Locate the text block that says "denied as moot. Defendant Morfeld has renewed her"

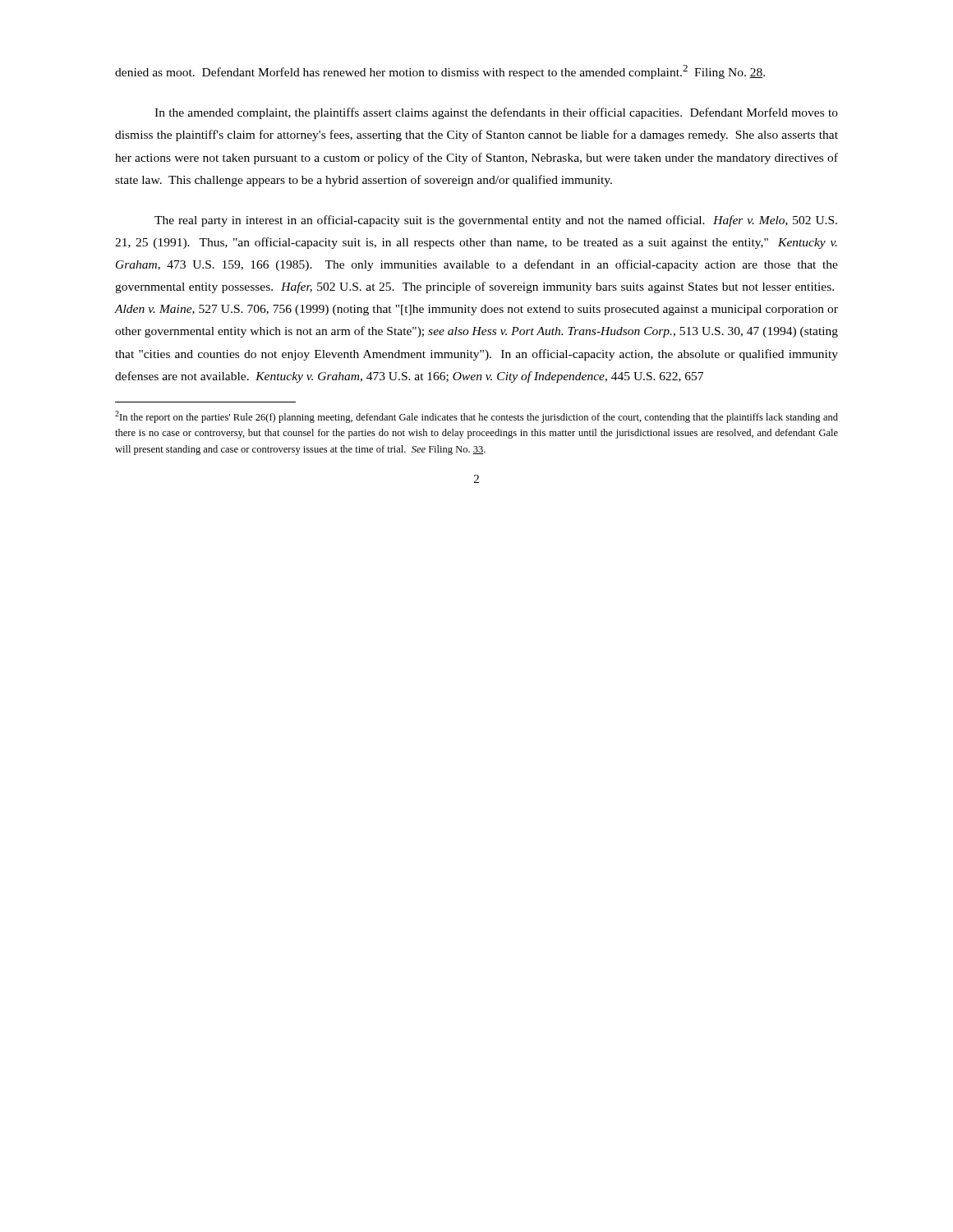point(440,70)
